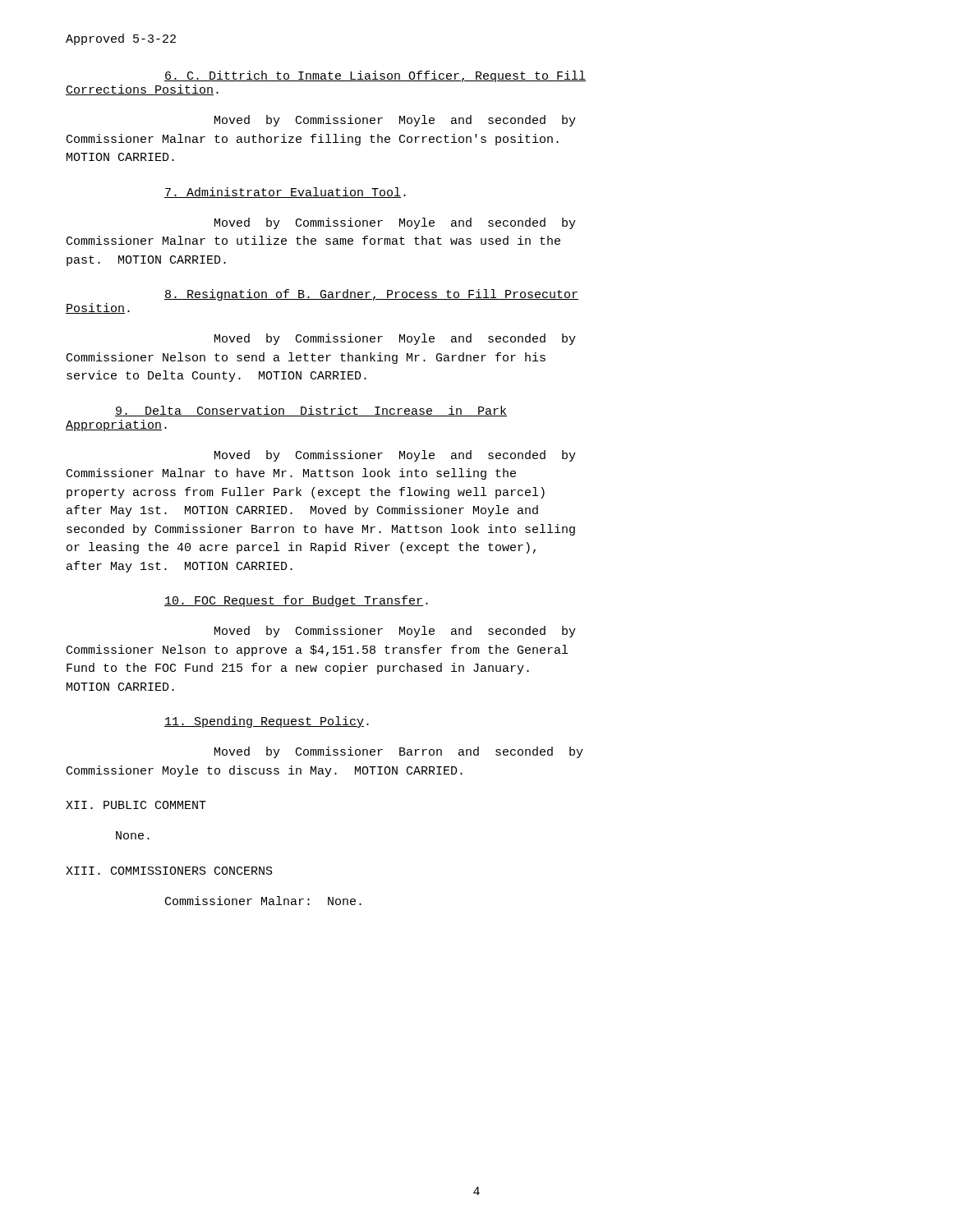Locate the text "XIII. COMMISSIONERS CONCERNS"

pyautogui.click(x=169, y=871)
